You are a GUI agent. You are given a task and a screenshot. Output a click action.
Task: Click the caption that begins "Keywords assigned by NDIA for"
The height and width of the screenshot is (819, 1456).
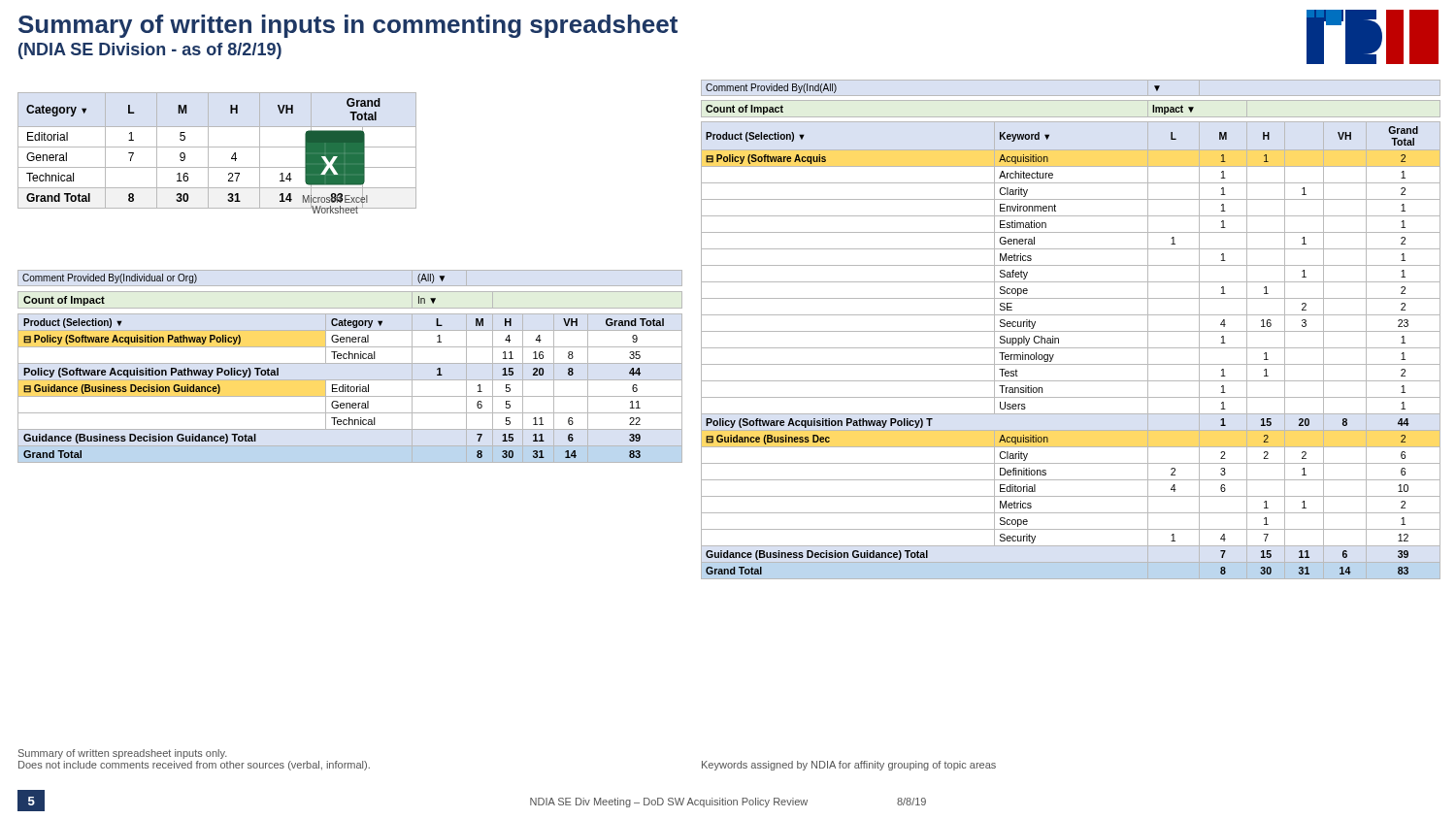(848, 765)
